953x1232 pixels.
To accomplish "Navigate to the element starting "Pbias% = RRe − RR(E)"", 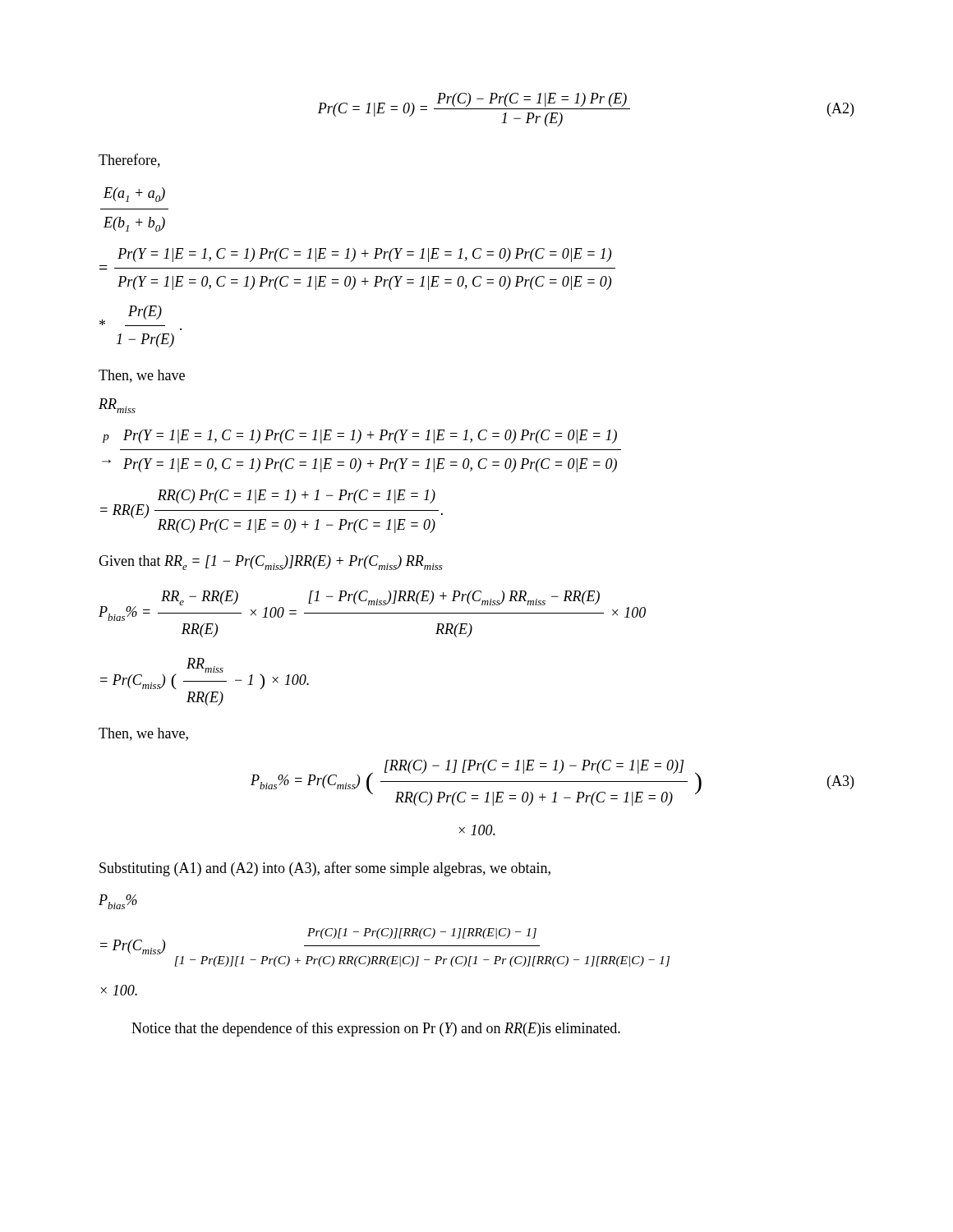I will pos(372,606).
